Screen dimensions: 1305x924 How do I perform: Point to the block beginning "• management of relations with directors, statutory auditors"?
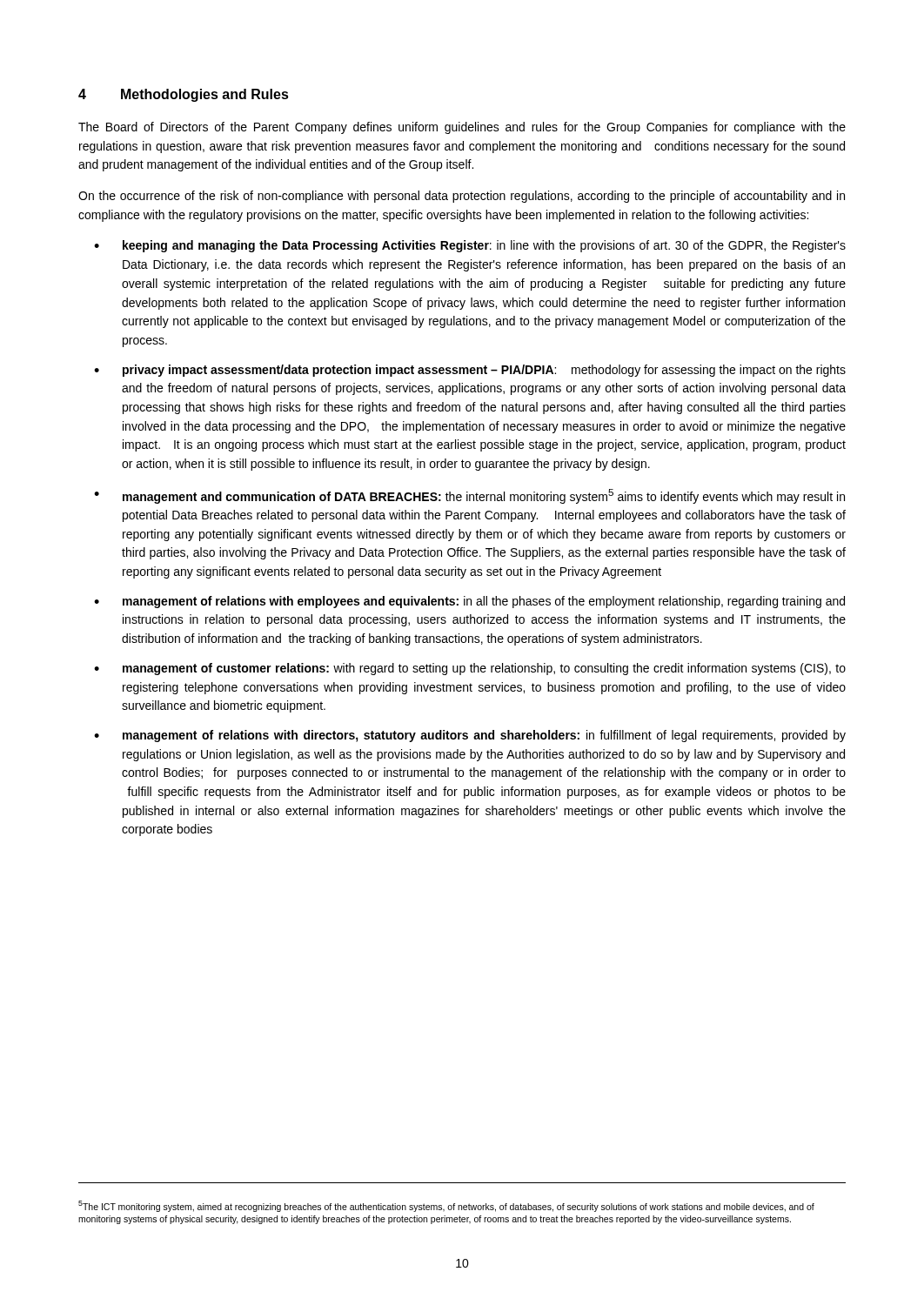tap(462, 783)
